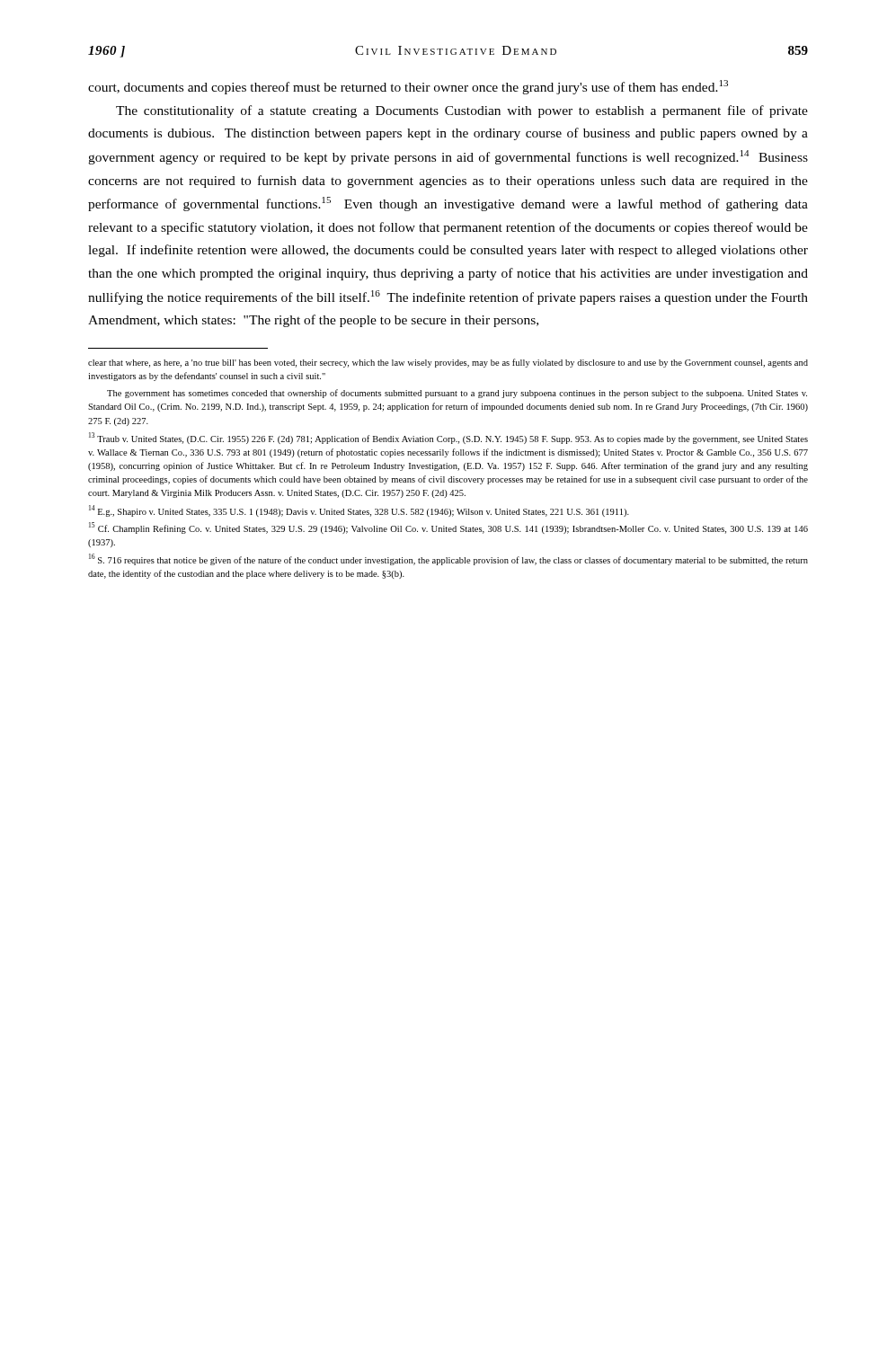Locate the footnote with the text "15 Cf. Champlin Refining Co. v."

click(x=448, y=535)
